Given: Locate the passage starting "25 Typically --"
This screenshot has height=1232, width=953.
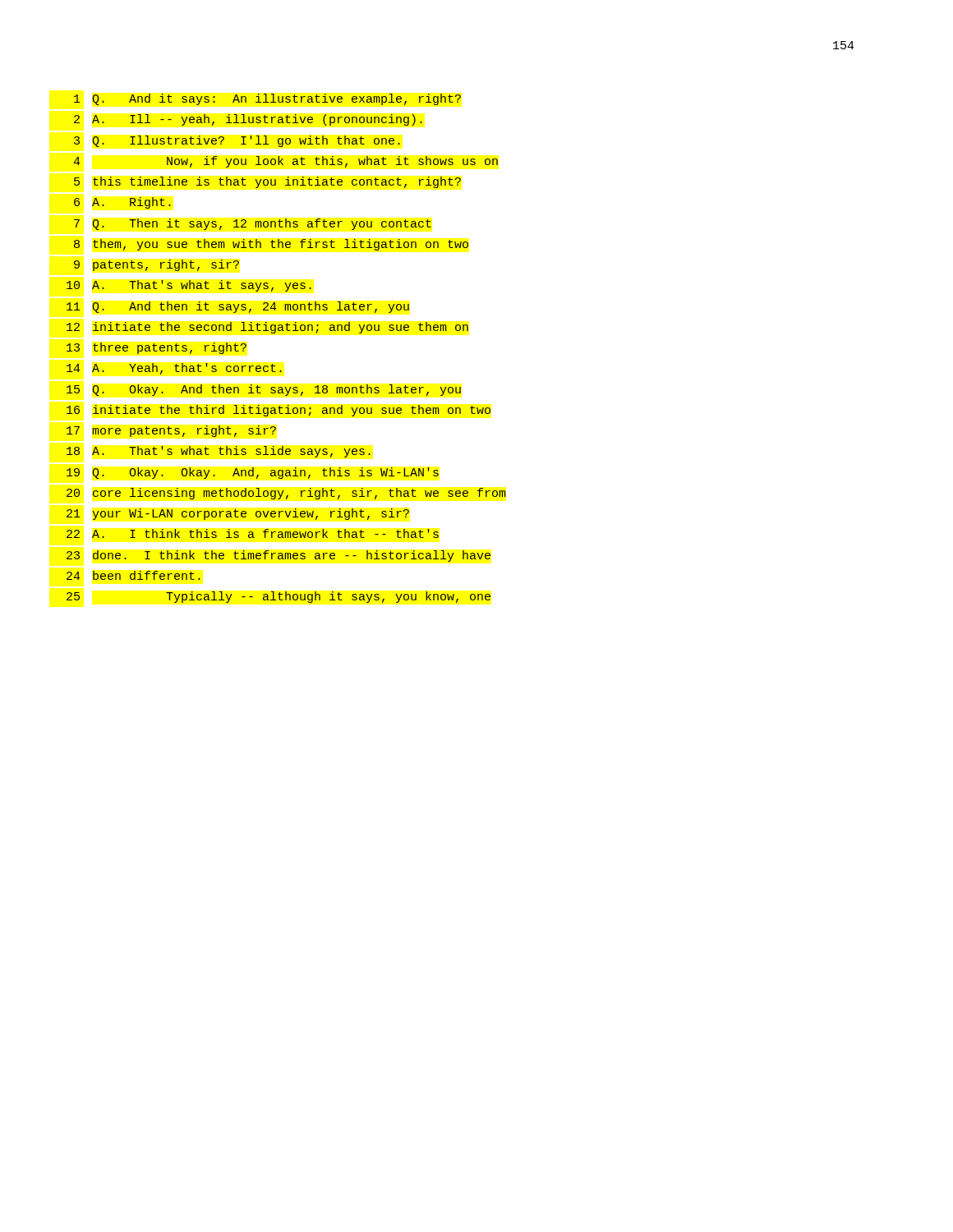Looking at the screenshot, I should tap(270, 598).
